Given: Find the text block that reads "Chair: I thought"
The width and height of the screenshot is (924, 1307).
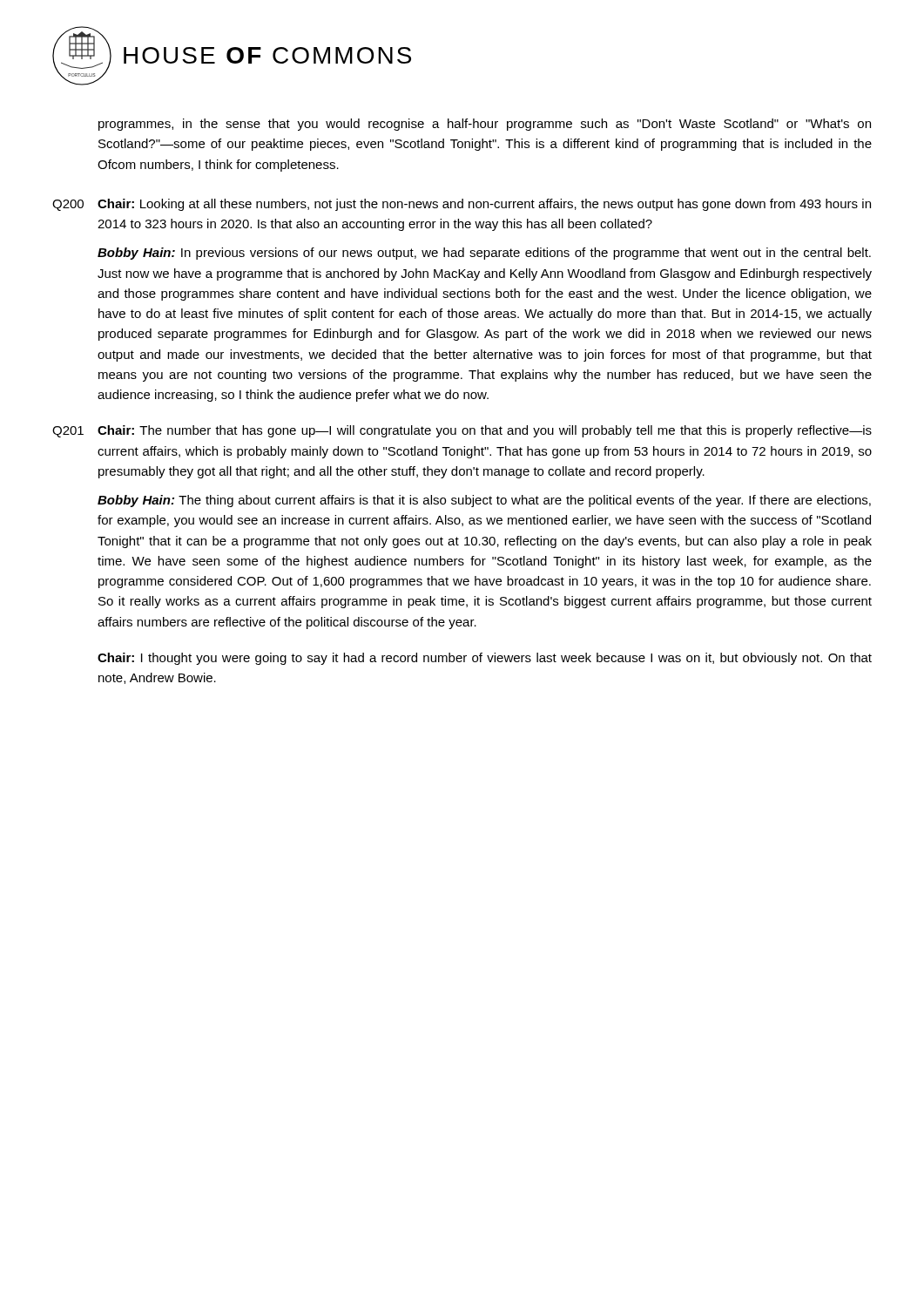Looking at the screenshot, I should click(485, 667).
